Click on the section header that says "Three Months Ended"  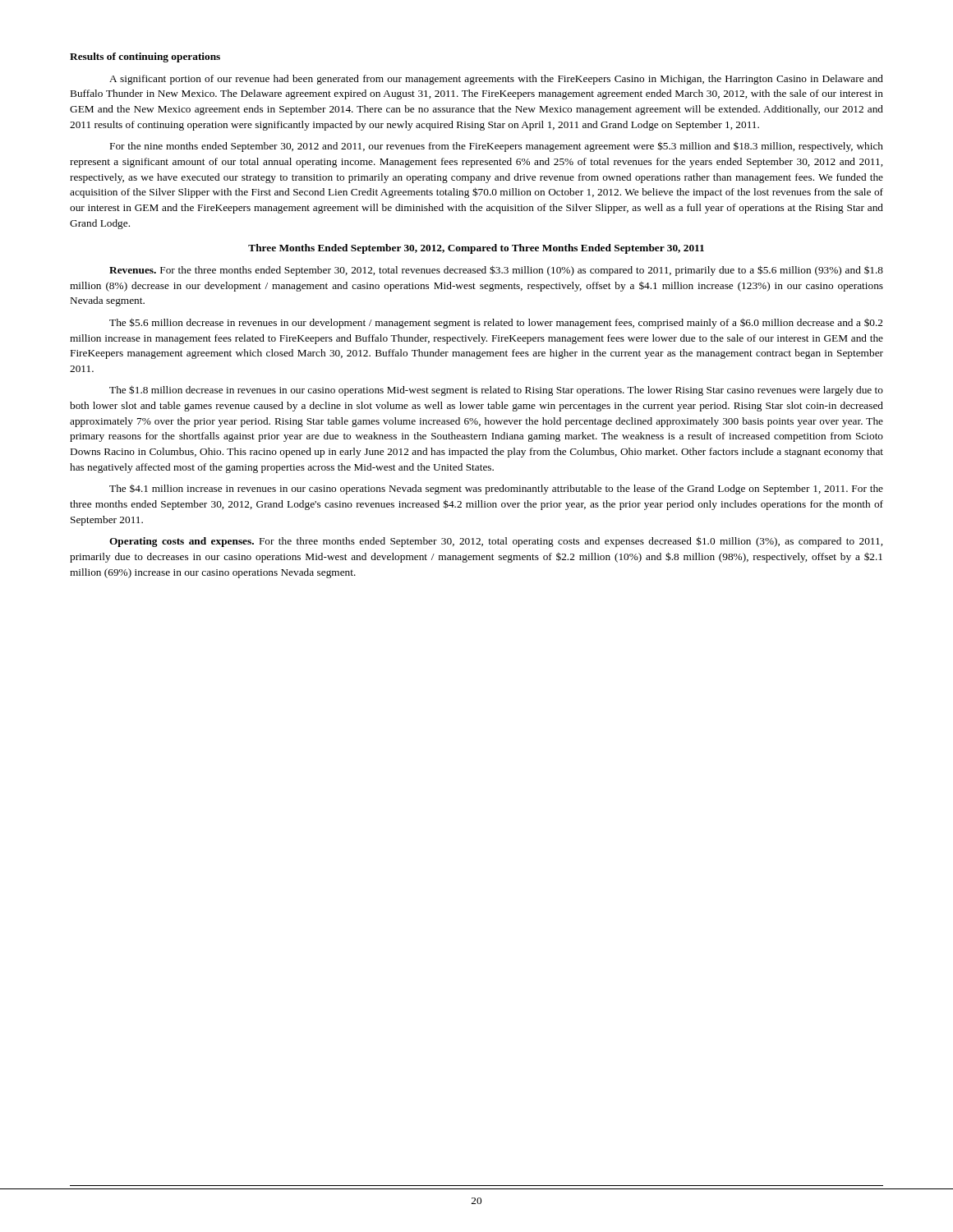pos(476,248)
